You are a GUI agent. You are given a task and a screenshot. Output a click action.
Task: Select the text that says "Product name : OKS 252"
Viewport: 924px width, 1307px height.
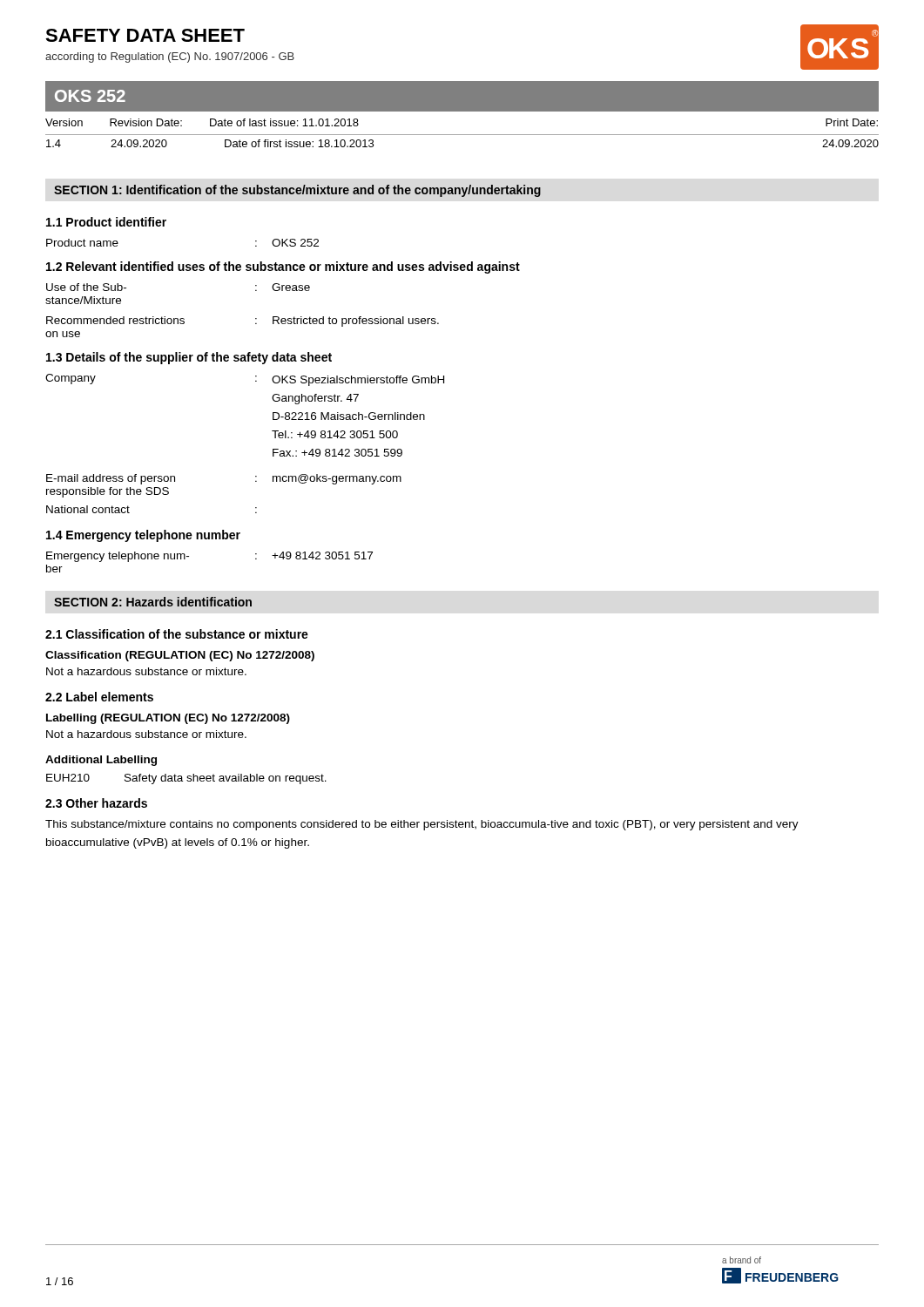84,243
